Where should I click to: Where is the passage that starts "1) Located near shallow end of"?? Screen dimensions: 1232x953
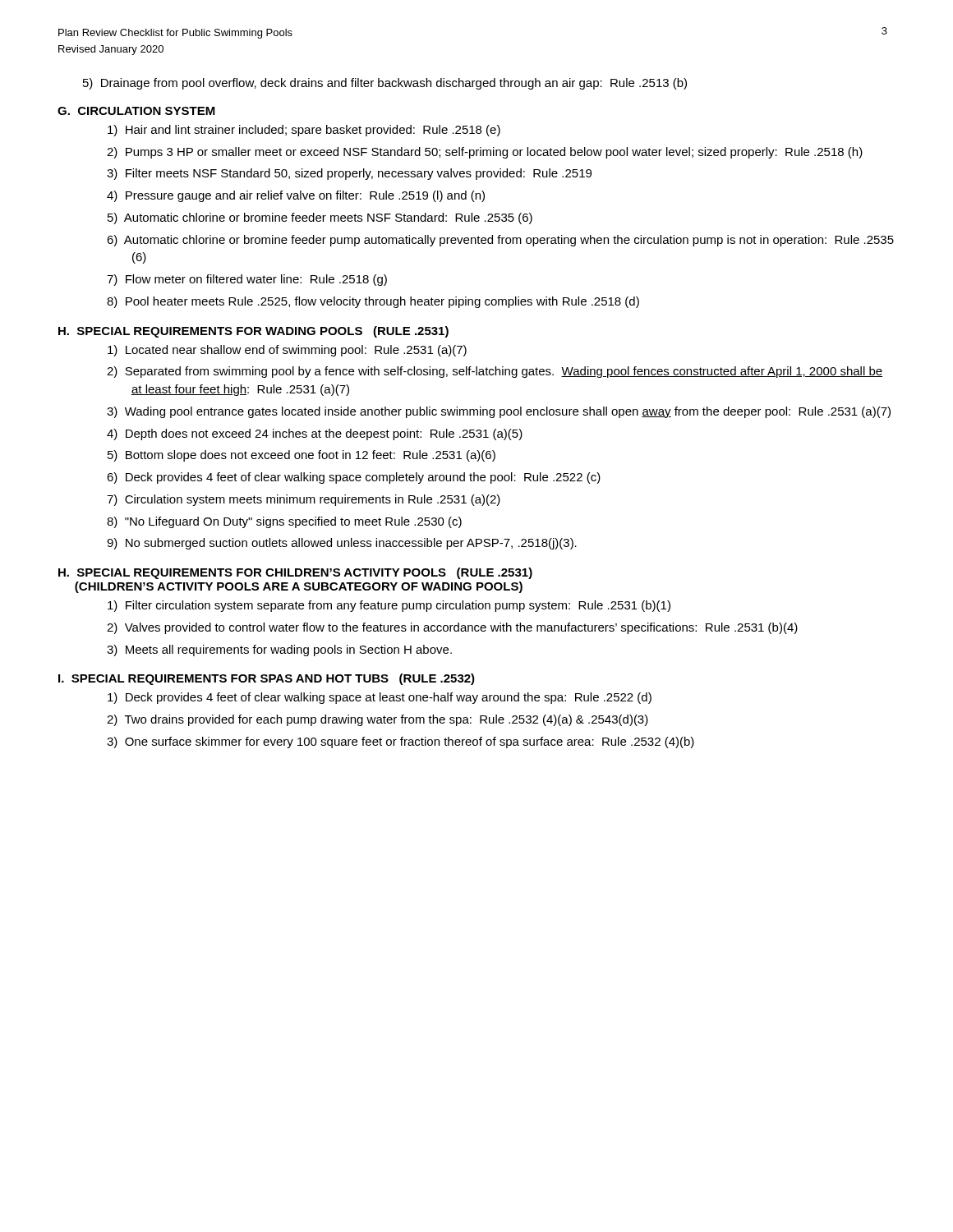(299, 349)
